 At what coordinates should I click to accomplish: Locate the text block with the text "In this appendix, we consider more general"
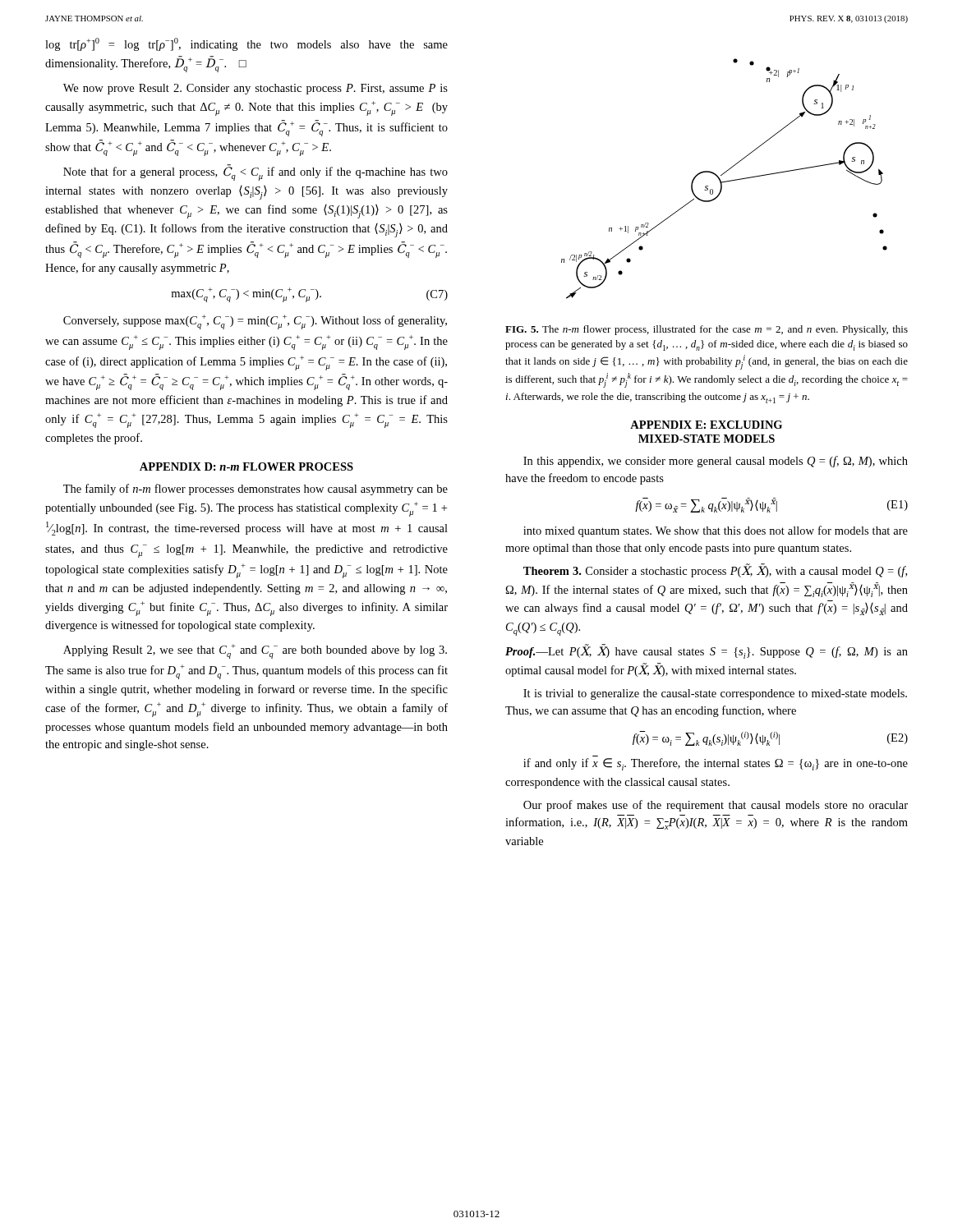(x=707, y=470)
